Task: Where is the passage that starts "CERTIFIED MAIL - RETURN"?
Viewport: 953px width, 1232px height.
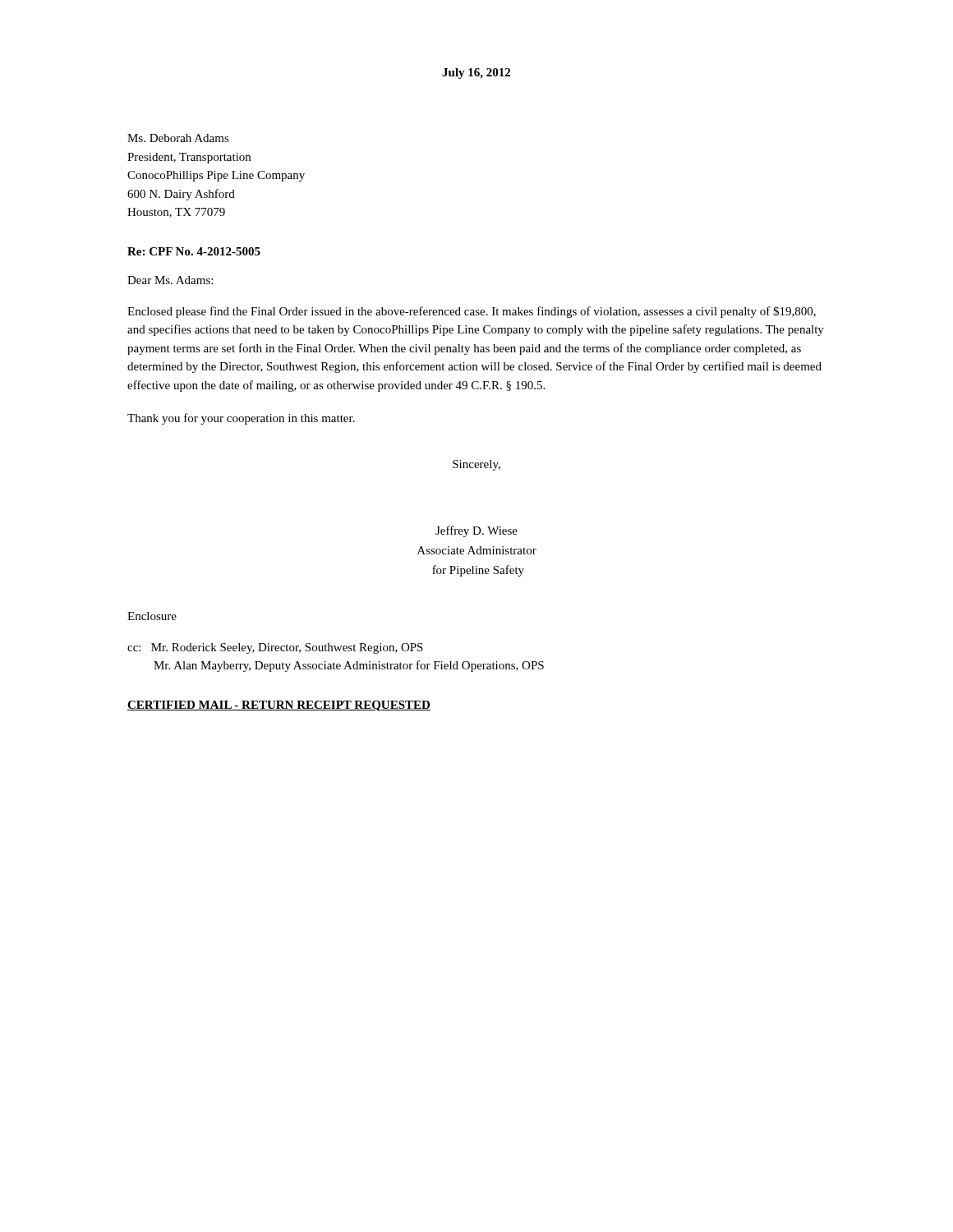Action: coord(279,704)
